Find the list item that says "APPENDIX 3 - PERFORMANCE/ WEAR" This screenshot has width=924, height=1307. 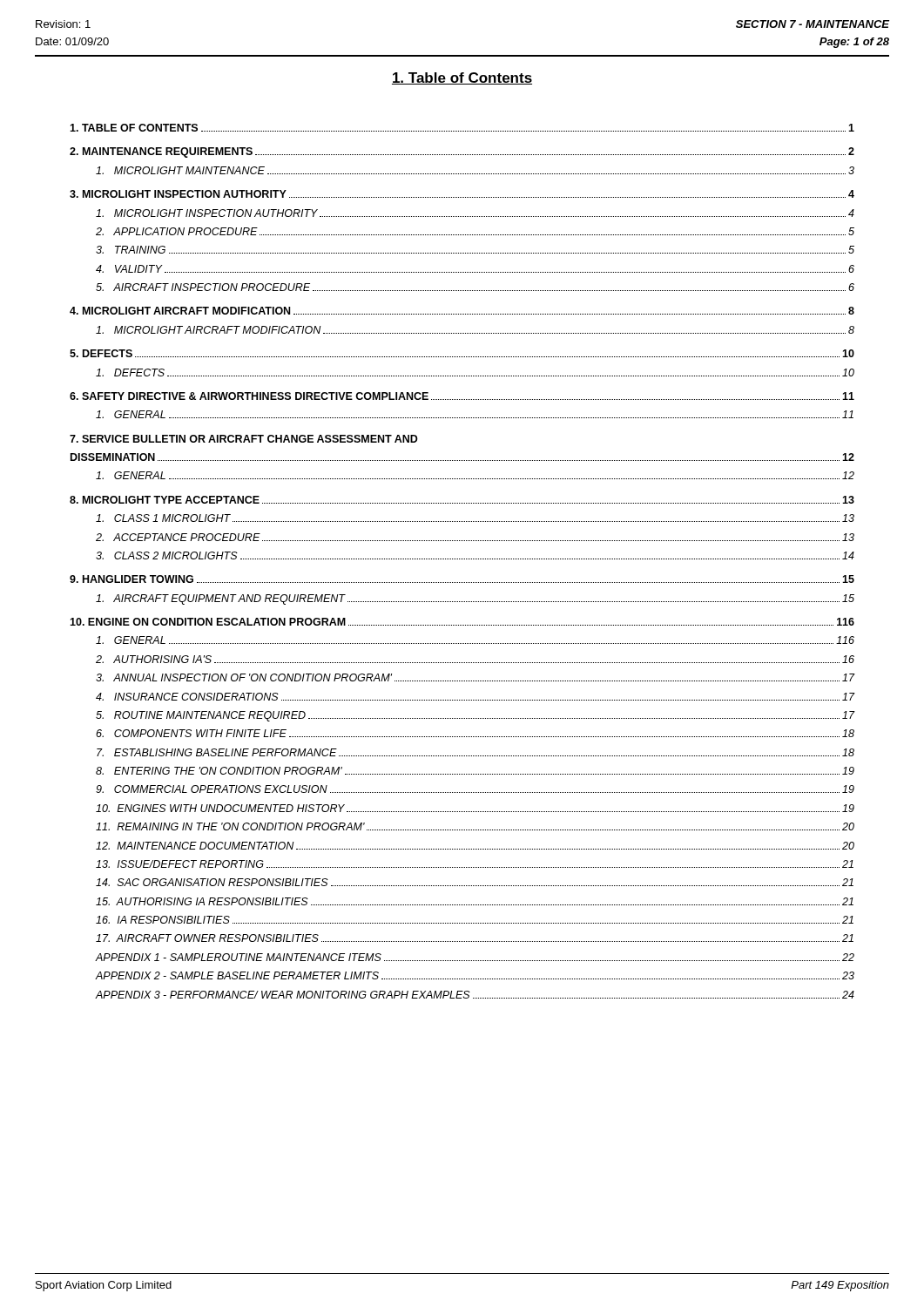[475, 995]
